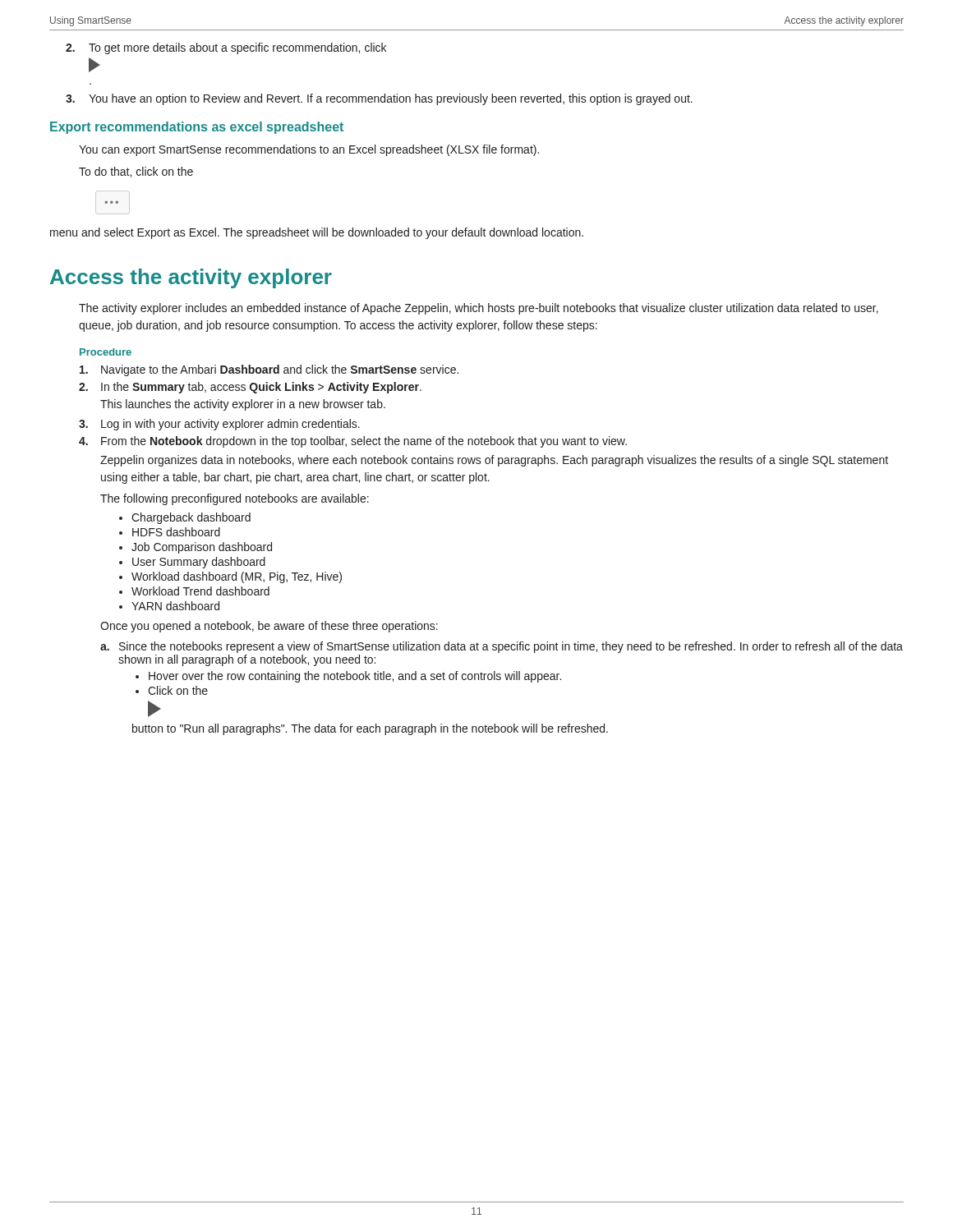953x1232 pixels.
Task: Navigate to the region starting "This launches the activity explorer in a new"
Action: coord(243,404)
